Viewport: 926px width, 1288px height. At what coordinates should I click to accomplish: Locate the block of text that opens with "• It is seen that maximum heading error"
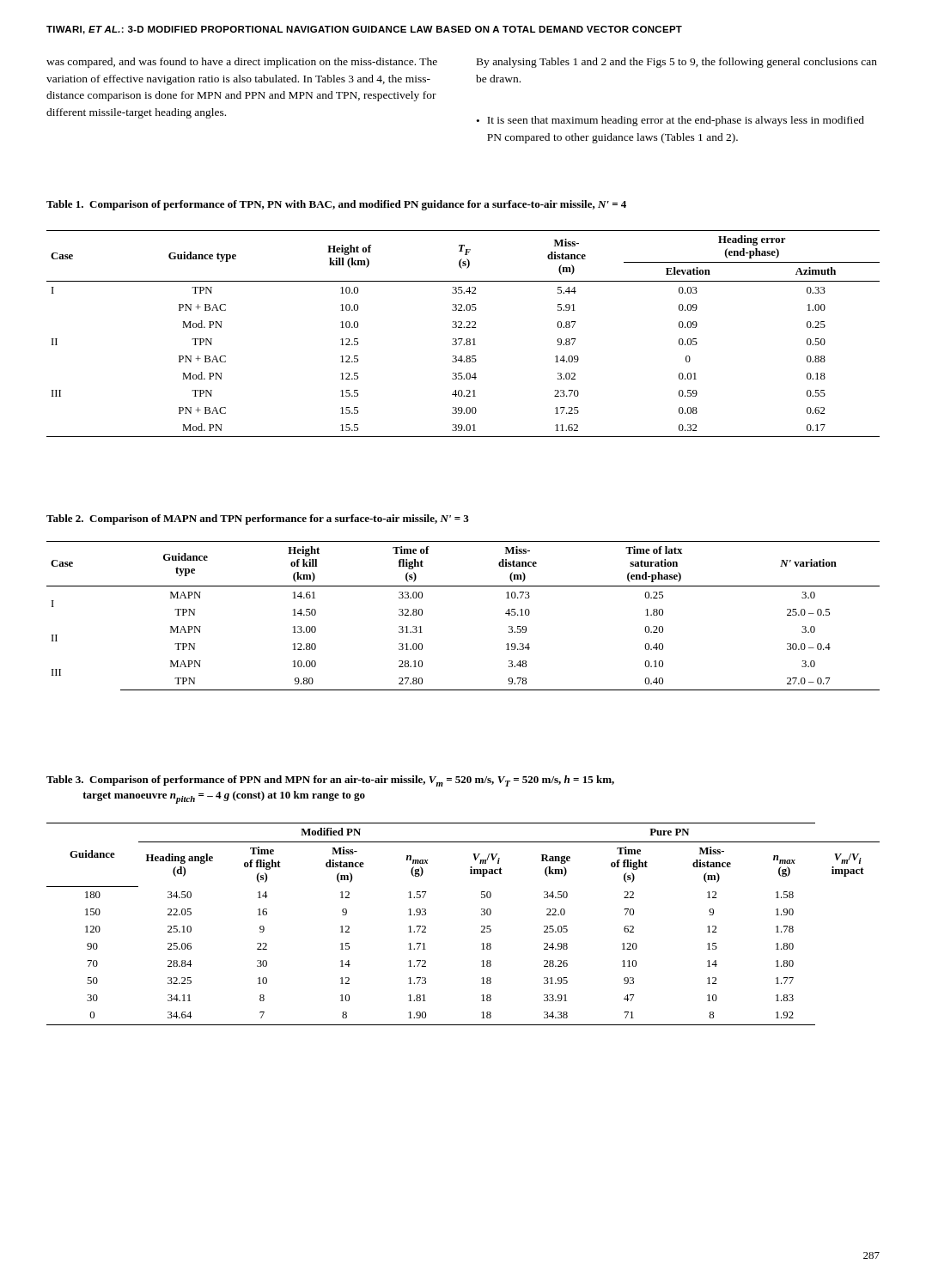[678, 128]
